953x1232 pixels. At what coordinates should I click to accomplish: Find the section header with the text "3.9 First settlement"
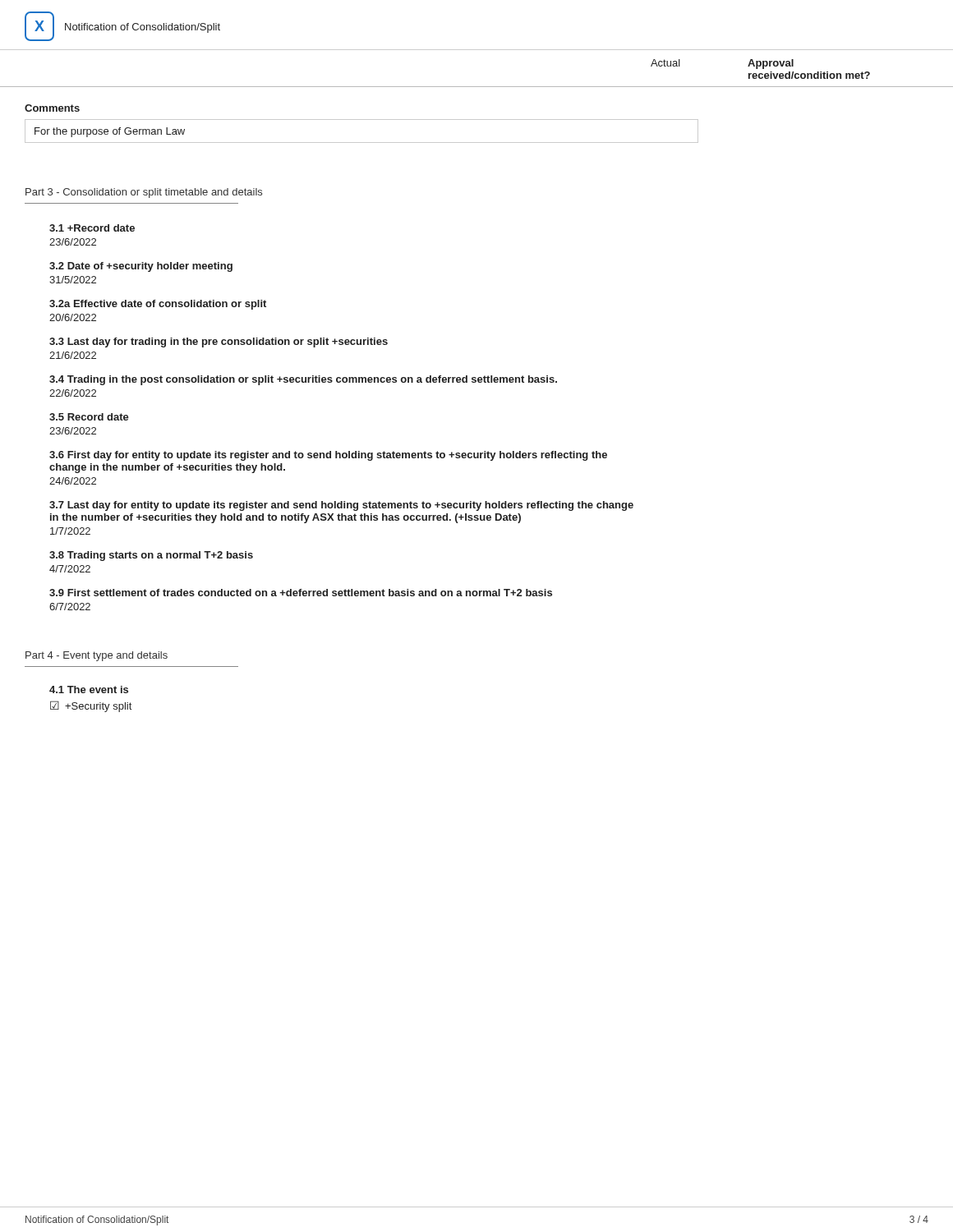coord(301,593)
